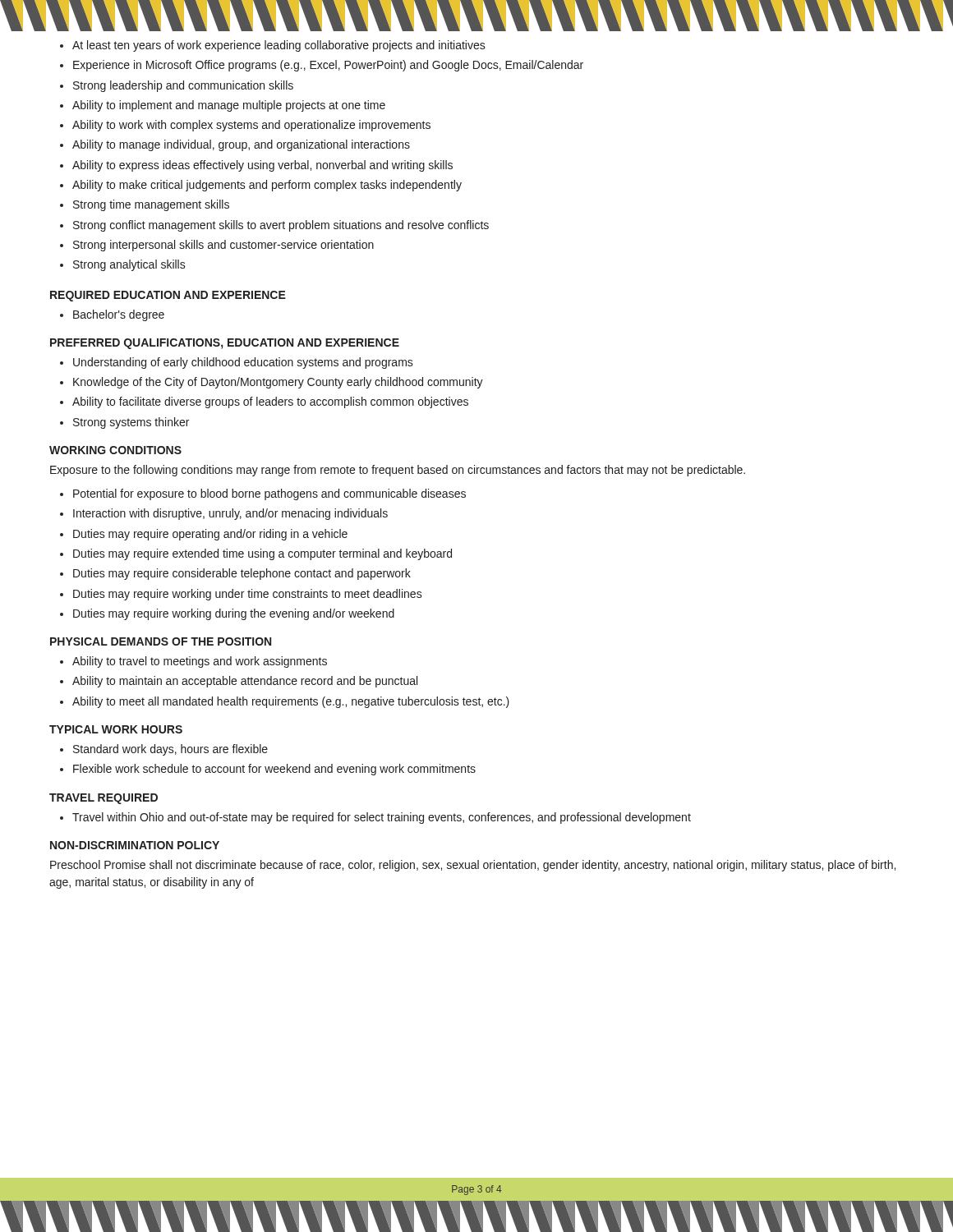Screen dimensions: 1232x953
Task: Click on the text starting "Ability to work with complex systems"
Action: [x=245, y=126]
